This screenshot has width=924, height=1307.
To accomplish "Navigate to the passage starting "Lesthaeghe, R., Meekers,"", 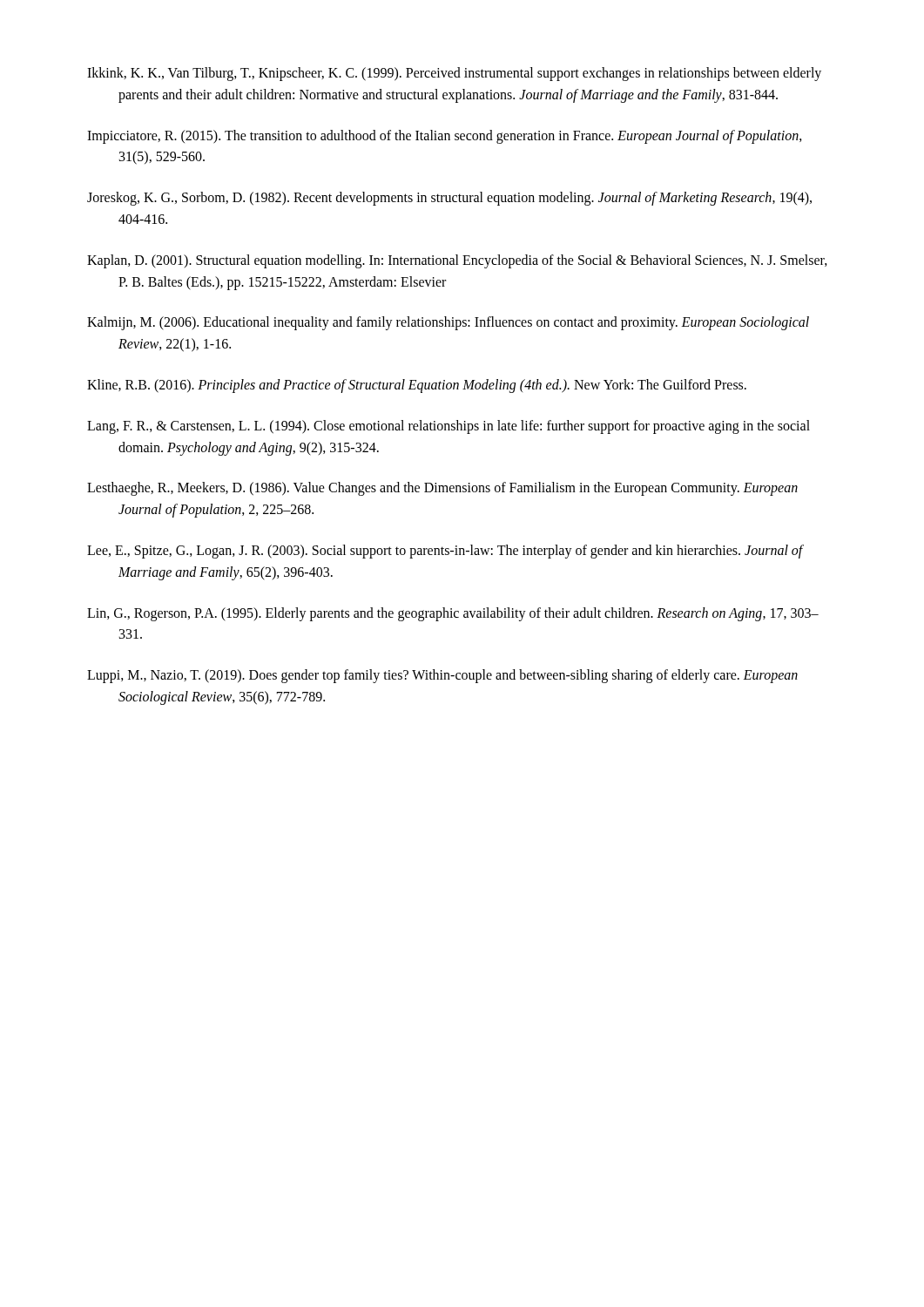I will click(462, 499).
